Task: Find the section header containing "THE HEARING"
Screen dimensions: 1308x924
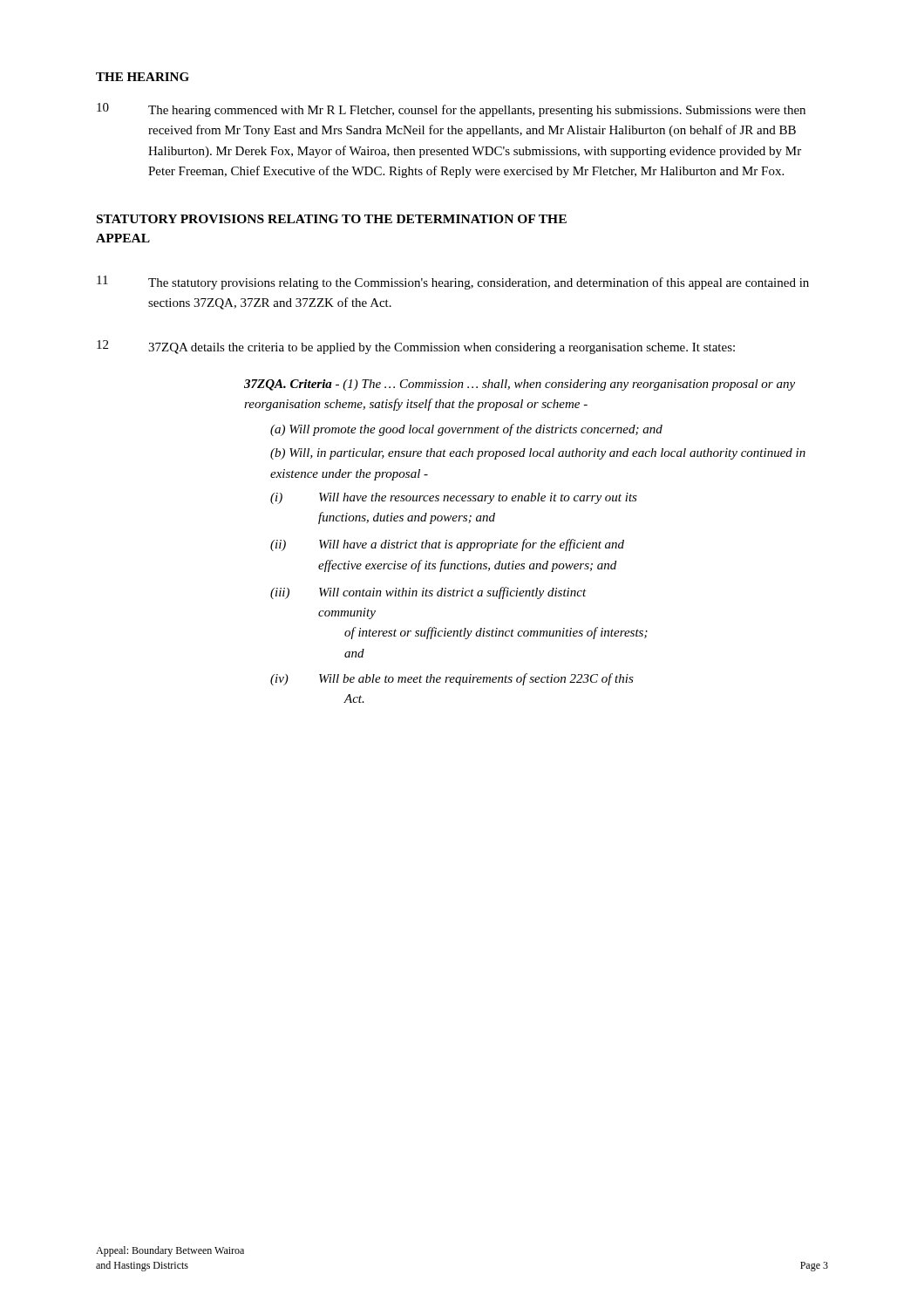Action: coord(143,77)
